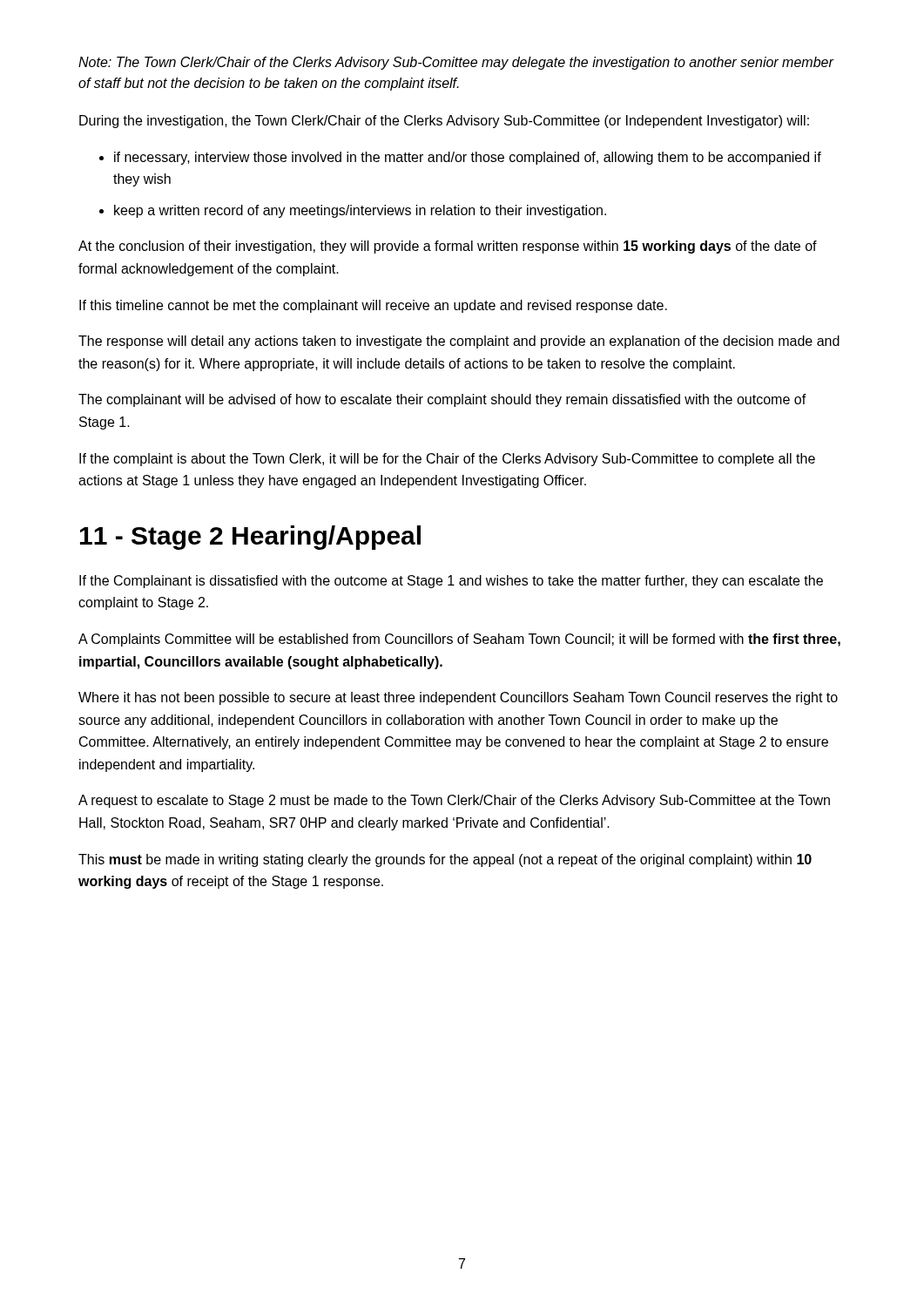The height and width of the screenshot is (1307, 924).
Task: Click on the text starting "During the investigation,"
Action: point(462,121)
